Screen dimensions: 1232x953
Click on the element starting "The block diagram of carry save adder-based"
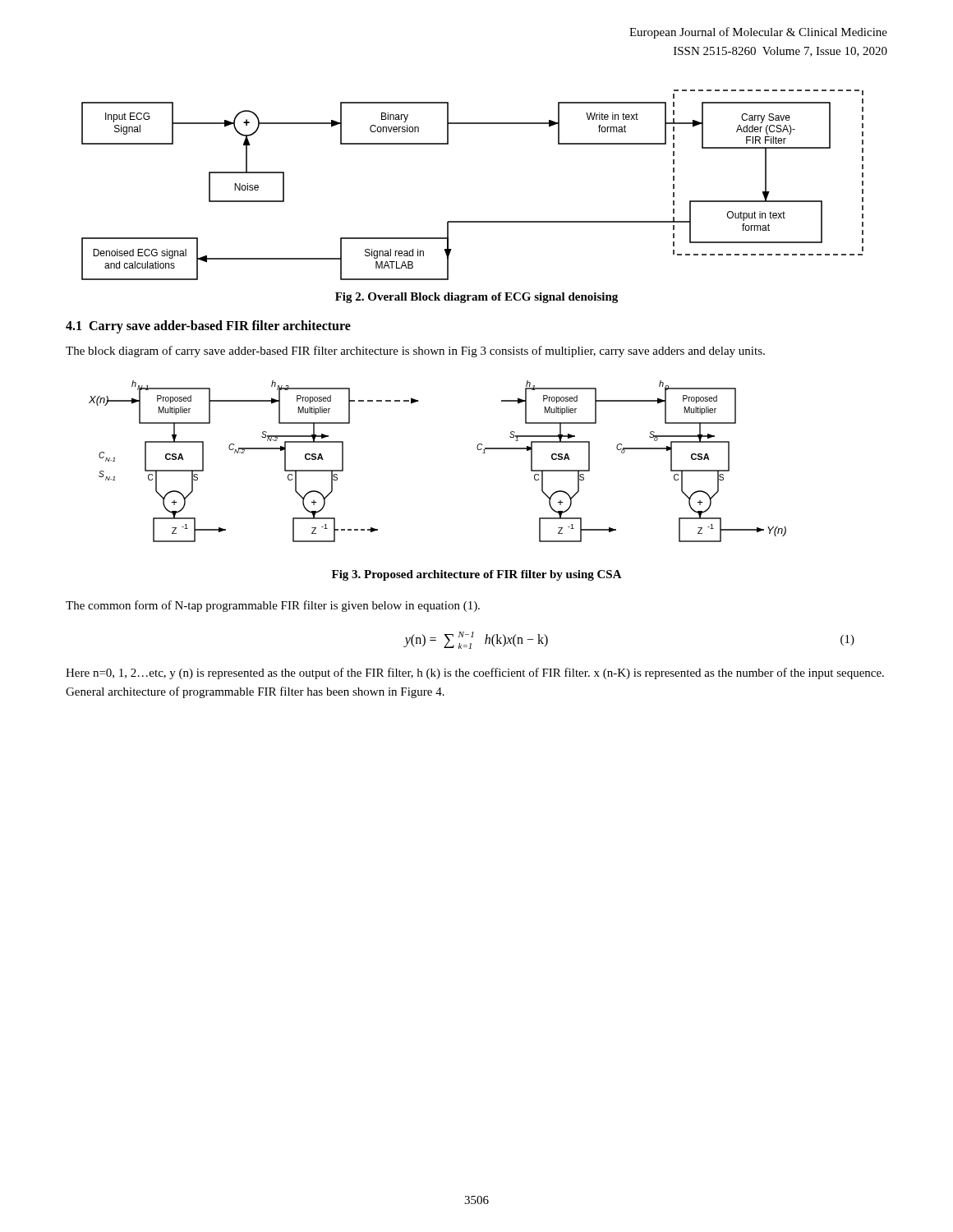(x=416, y=351)
